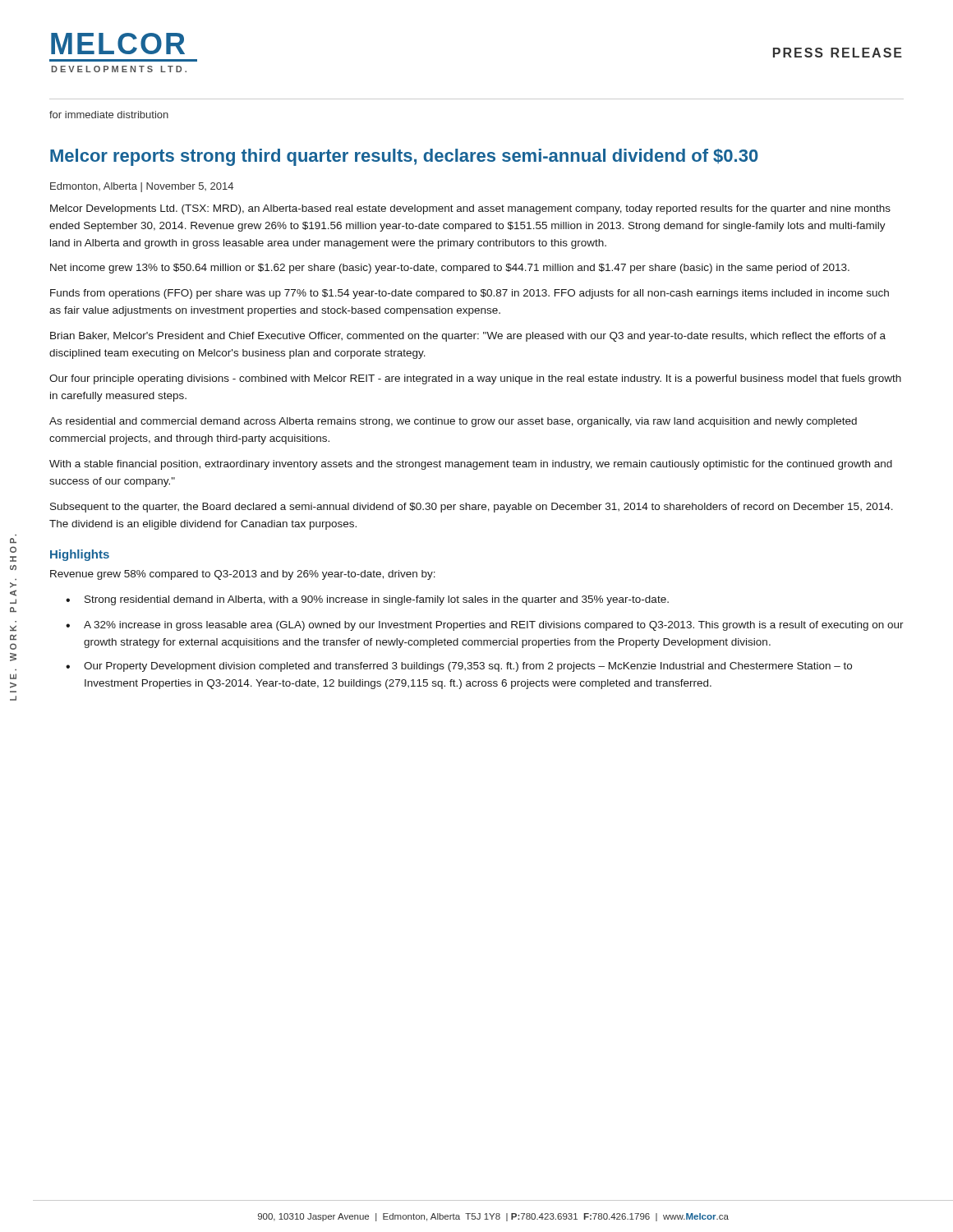
Task: Click the passage that begins "Brian Baker, Melcor's"
Action: click(467, 344)
